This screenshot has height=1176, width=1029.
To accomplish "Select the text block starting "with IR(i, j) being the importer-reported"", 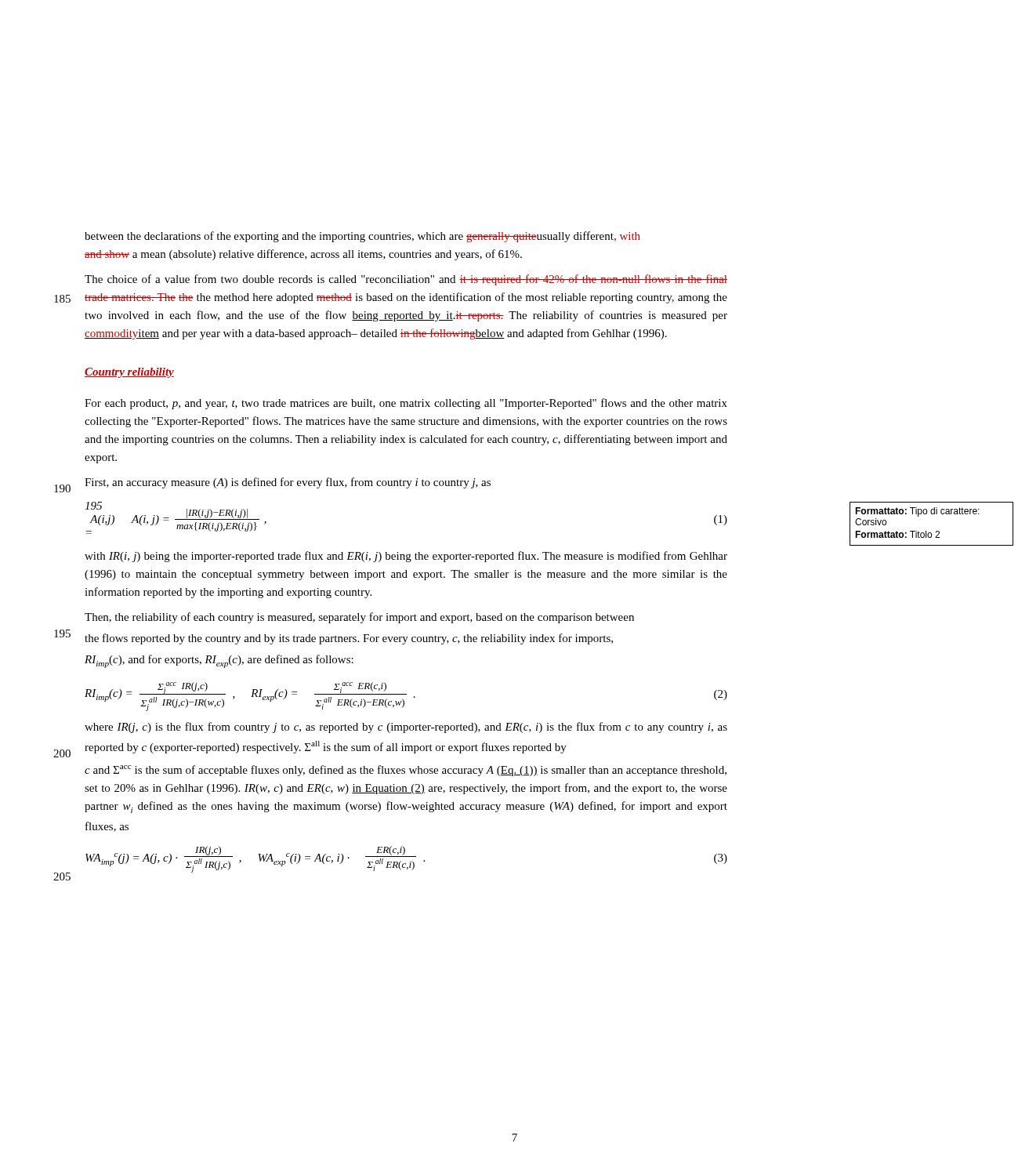I will [x=406, y=574].
